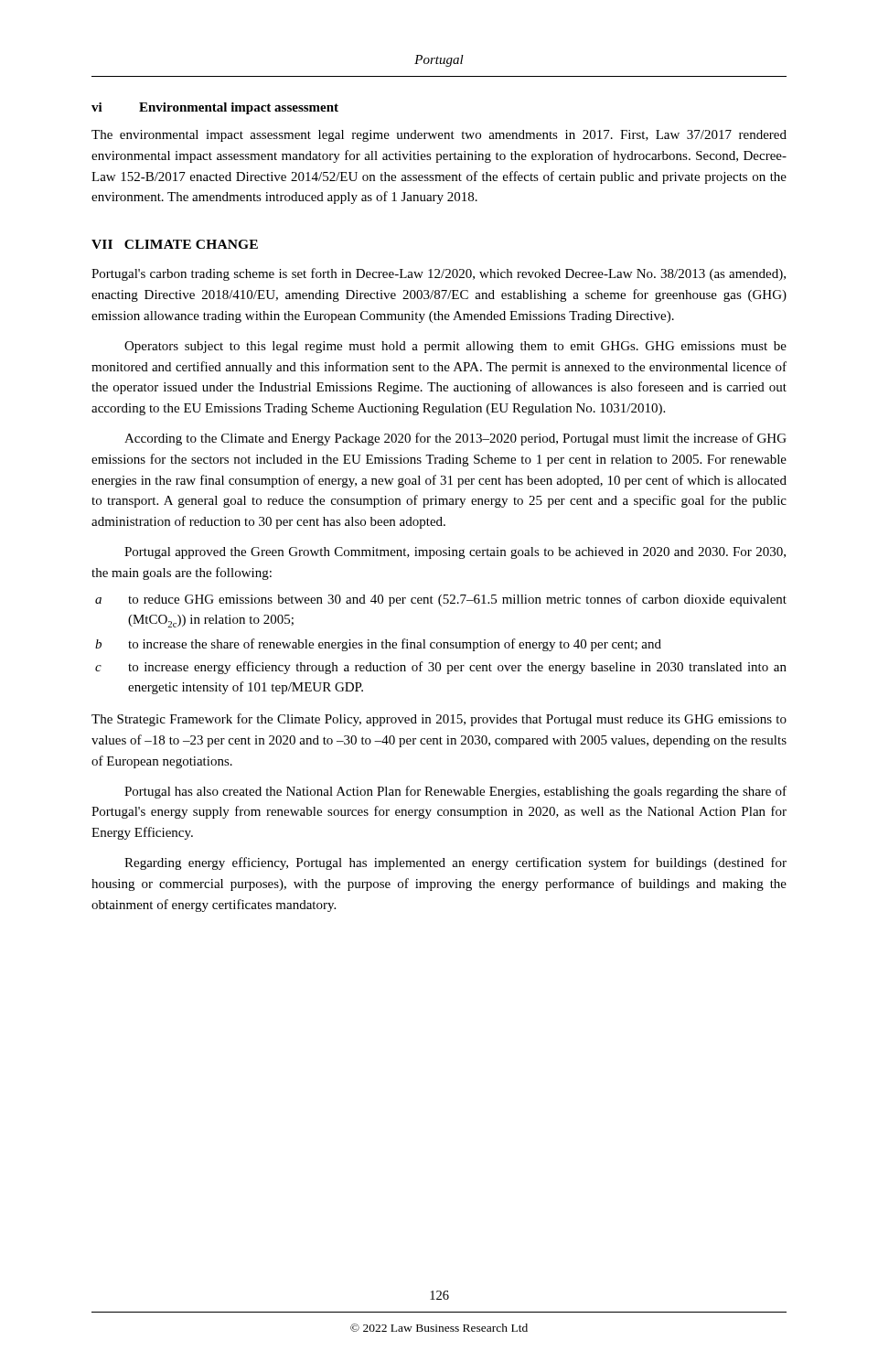Point to the block beginning "The environmental impact"
The width and height of the screenshot is (878, 1372).
[x=439, y=166]
